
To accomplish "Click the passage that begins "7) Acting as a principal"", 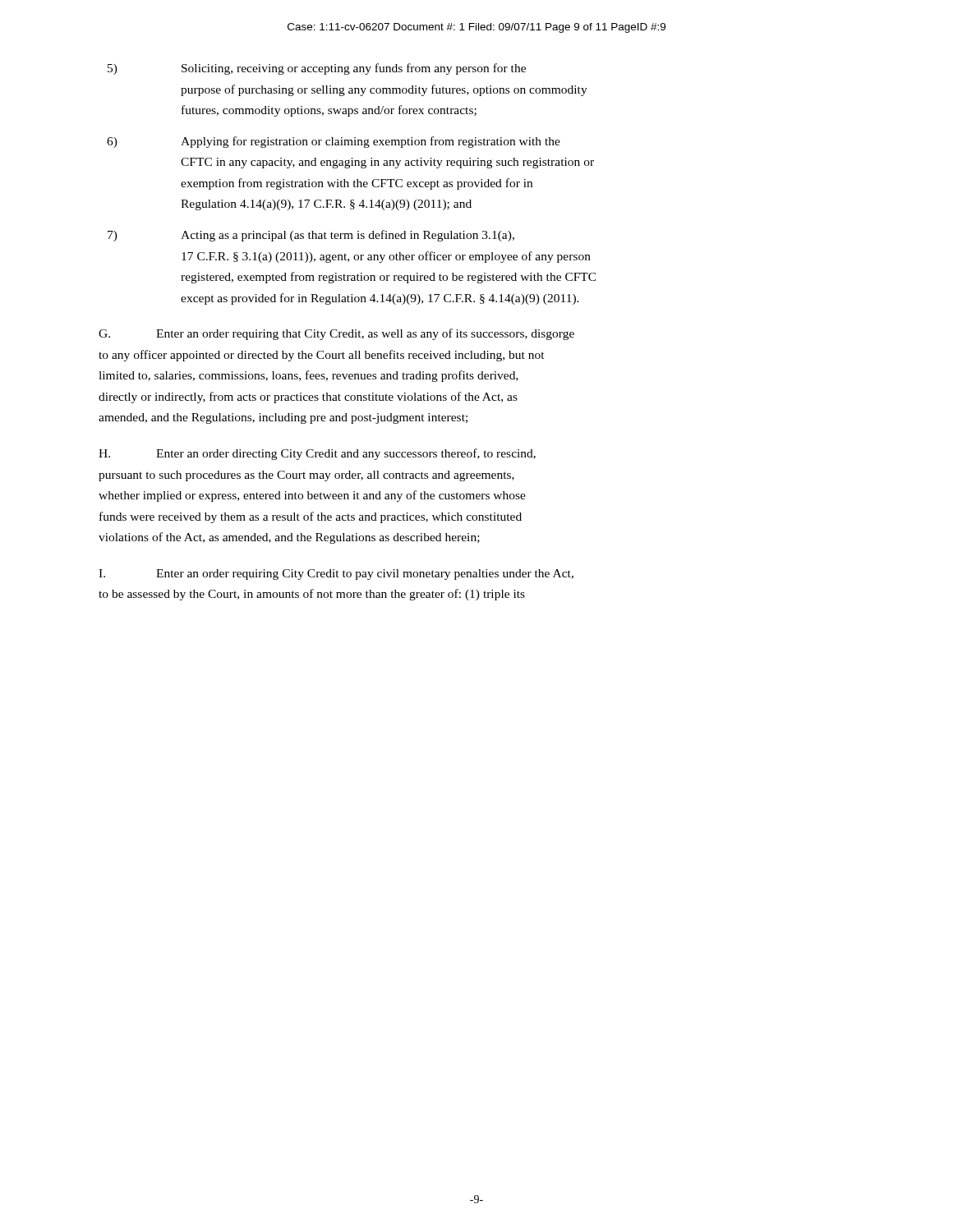I will (x=485, y=266).
